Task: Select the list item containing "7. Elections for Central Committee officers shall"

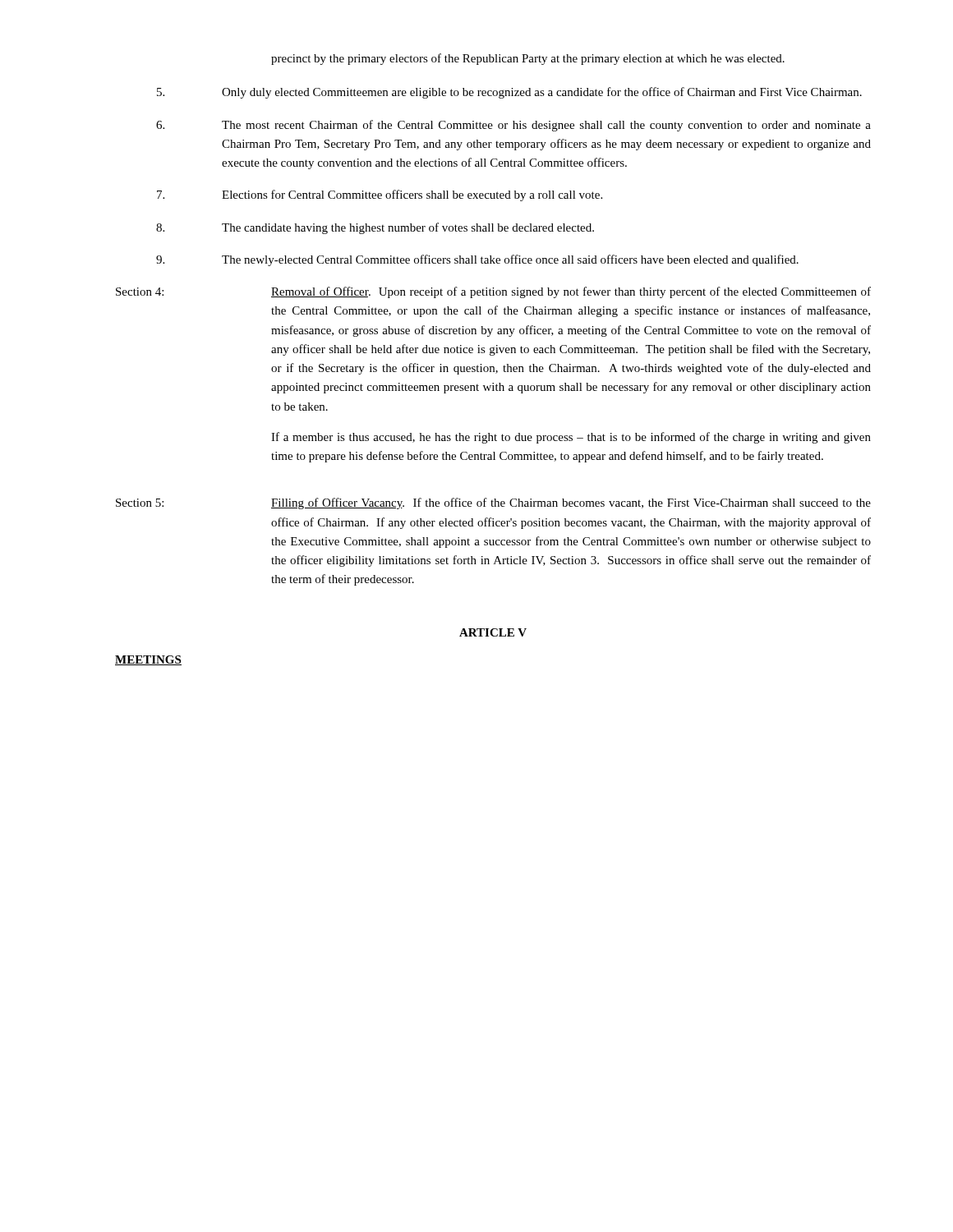Action: coord(493,195)
